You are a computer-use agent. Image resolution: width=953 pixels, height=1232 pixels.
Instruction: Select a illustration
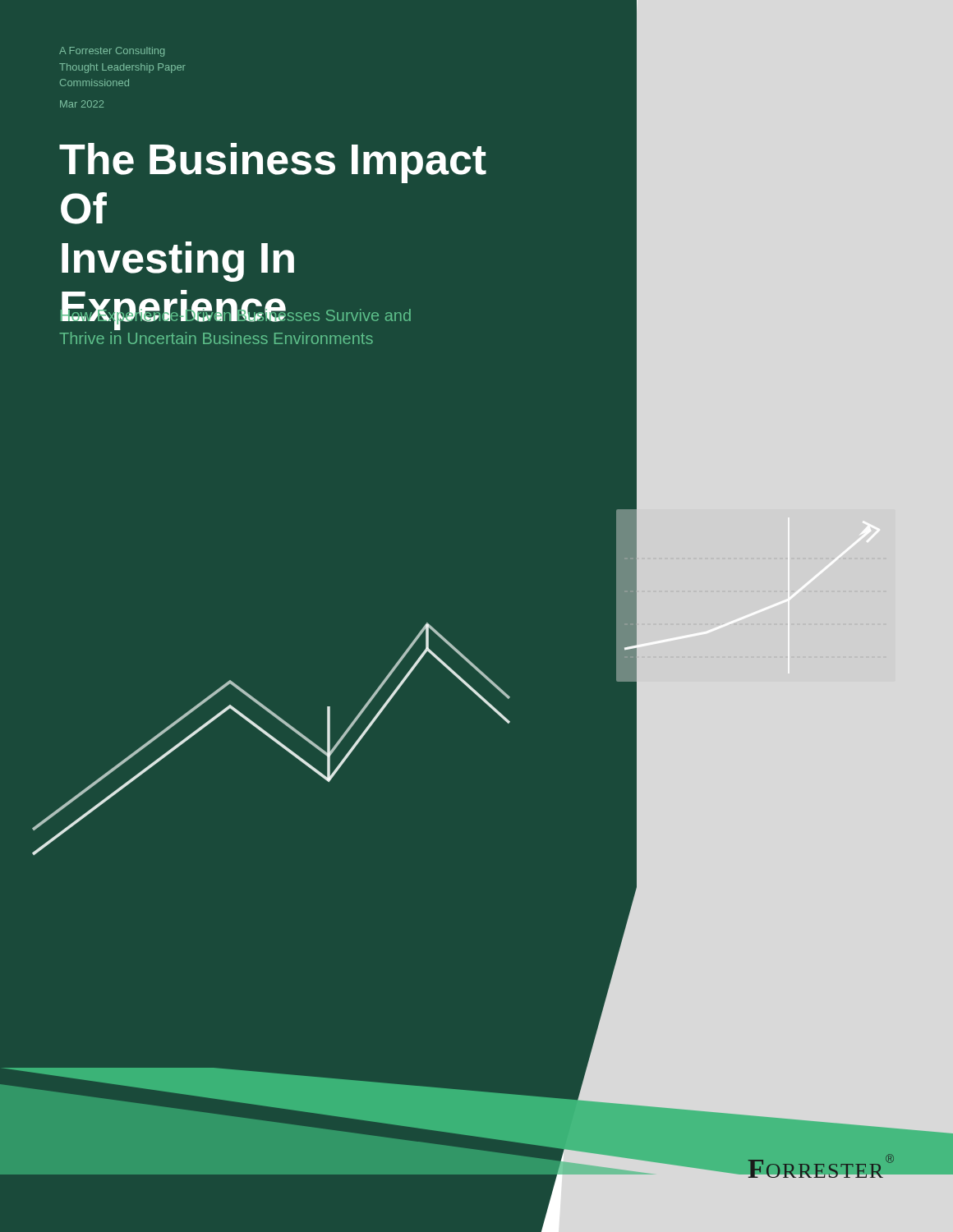476,764
